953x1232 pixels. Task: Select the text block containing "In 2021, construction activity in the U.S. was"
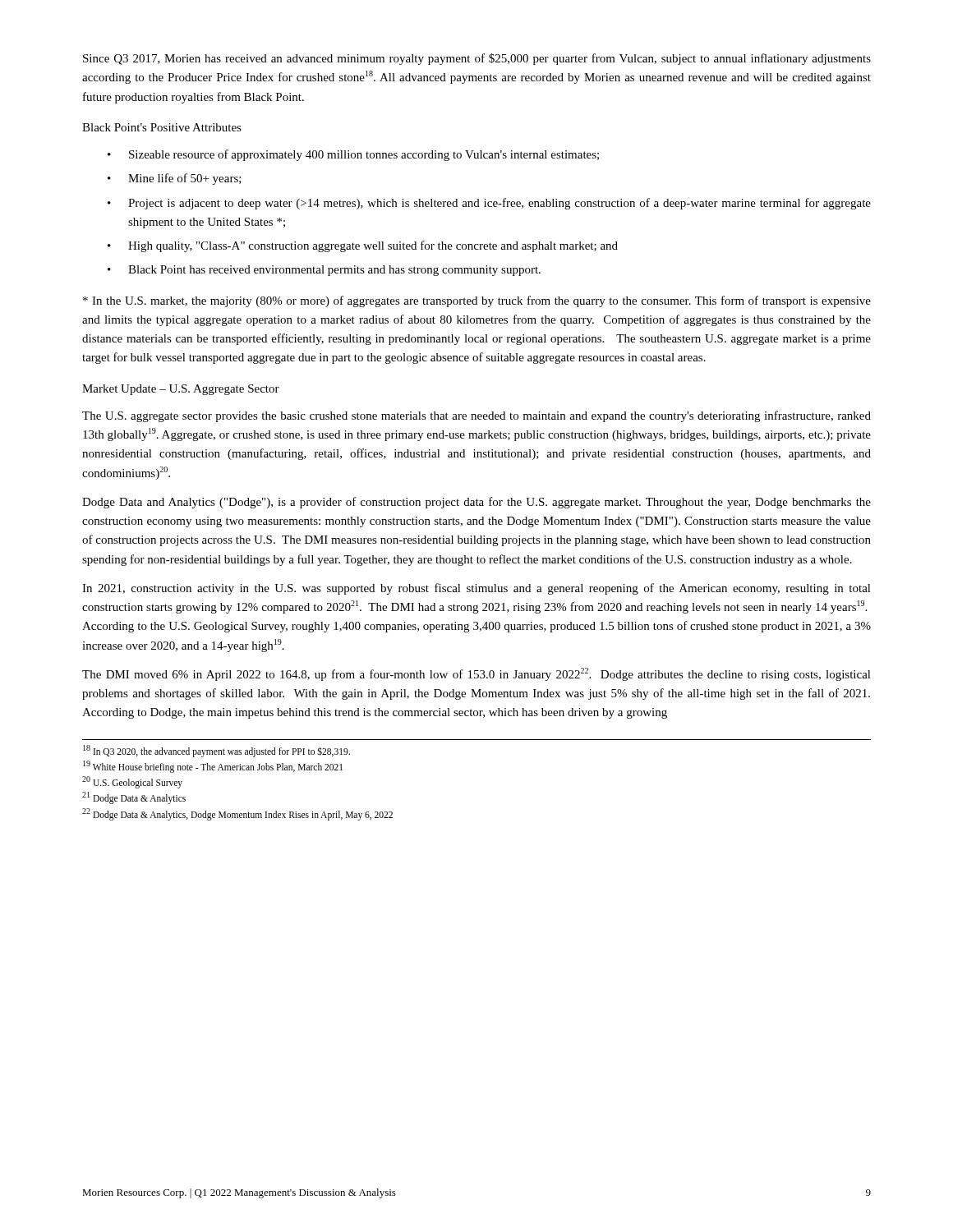pos(476,616)
